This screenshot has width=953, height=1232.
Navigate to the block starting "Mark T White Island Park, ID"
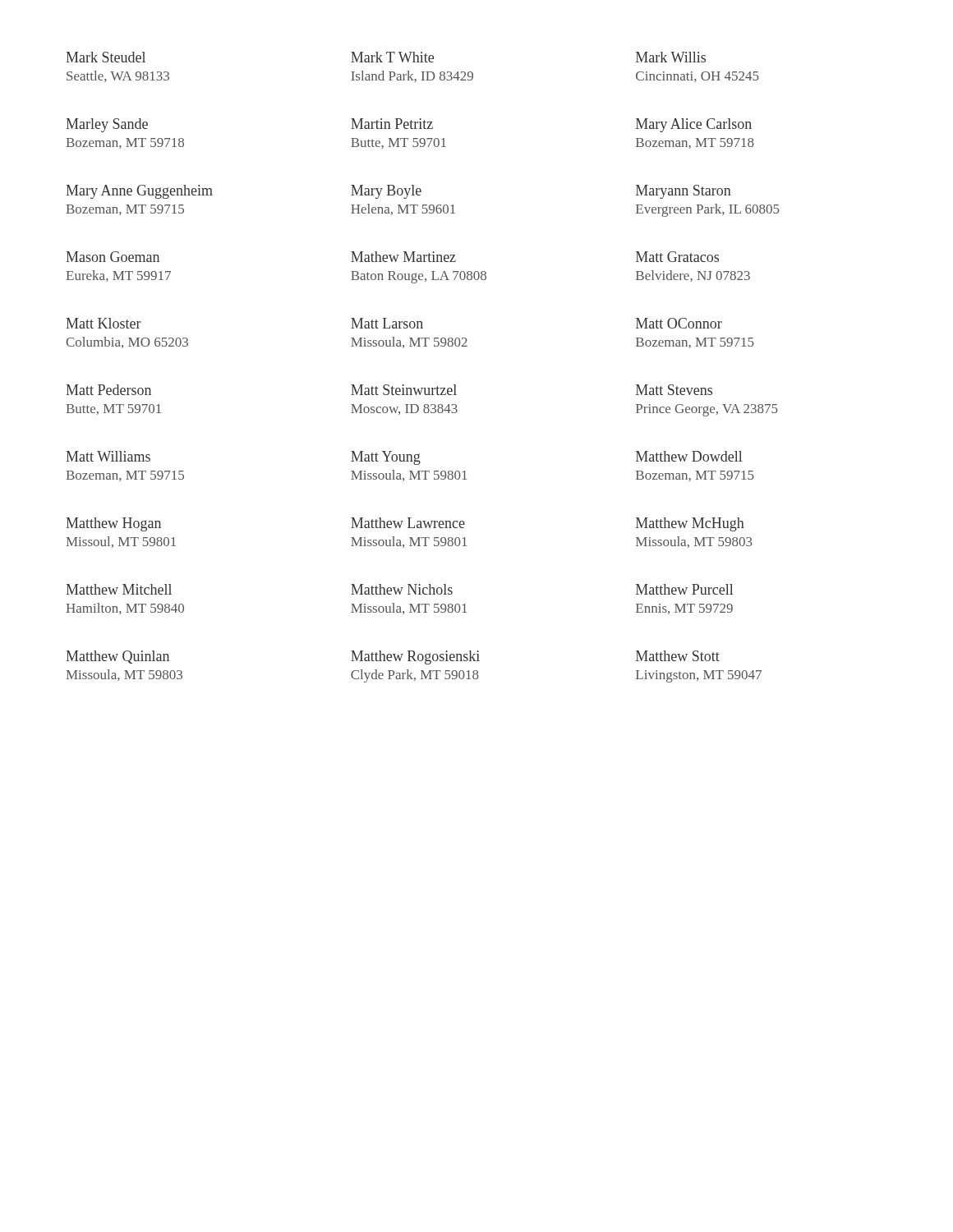coord(476,67)
